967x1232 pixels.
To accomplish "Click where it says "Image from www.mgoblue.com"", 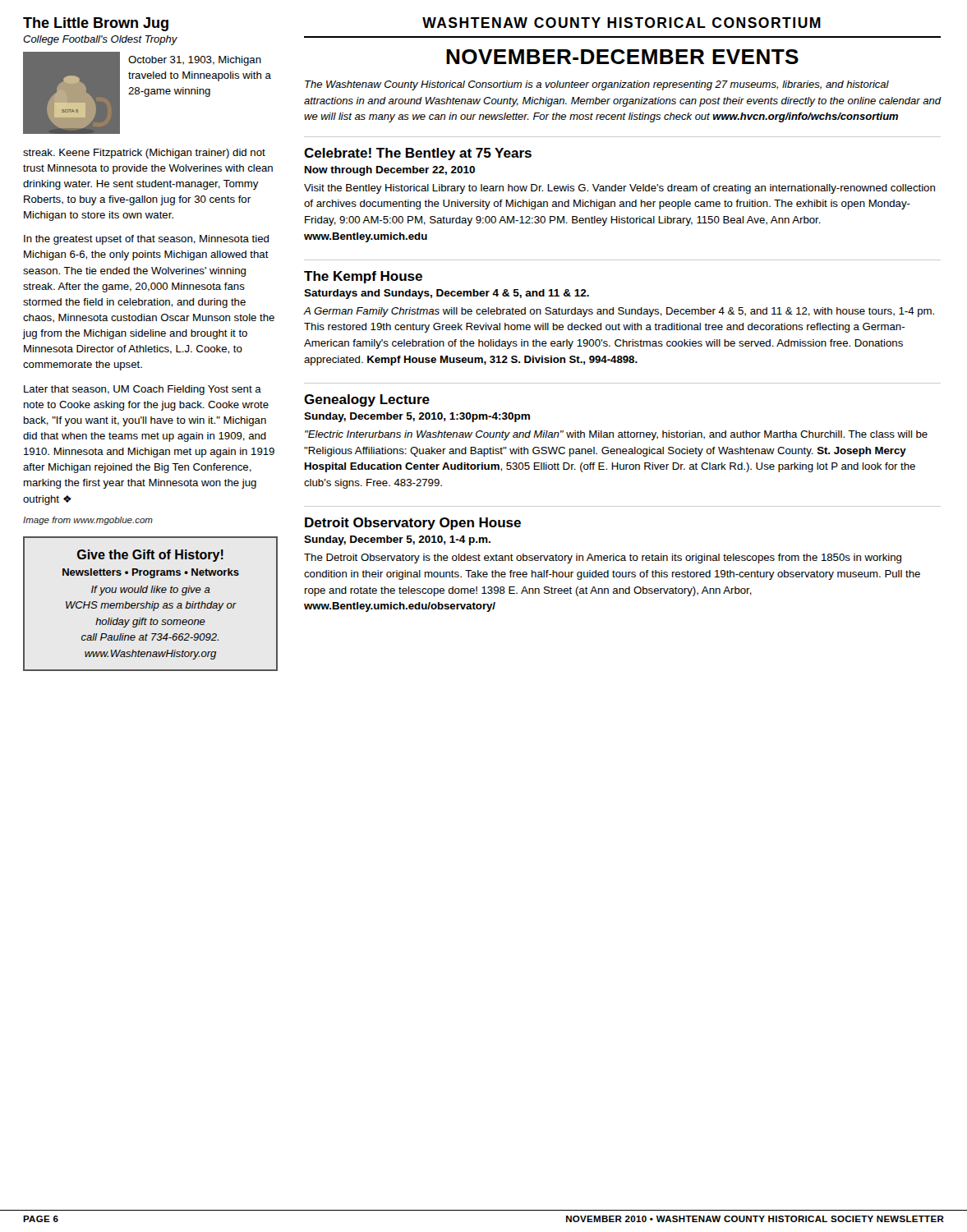I will click(x=88, y=520).
